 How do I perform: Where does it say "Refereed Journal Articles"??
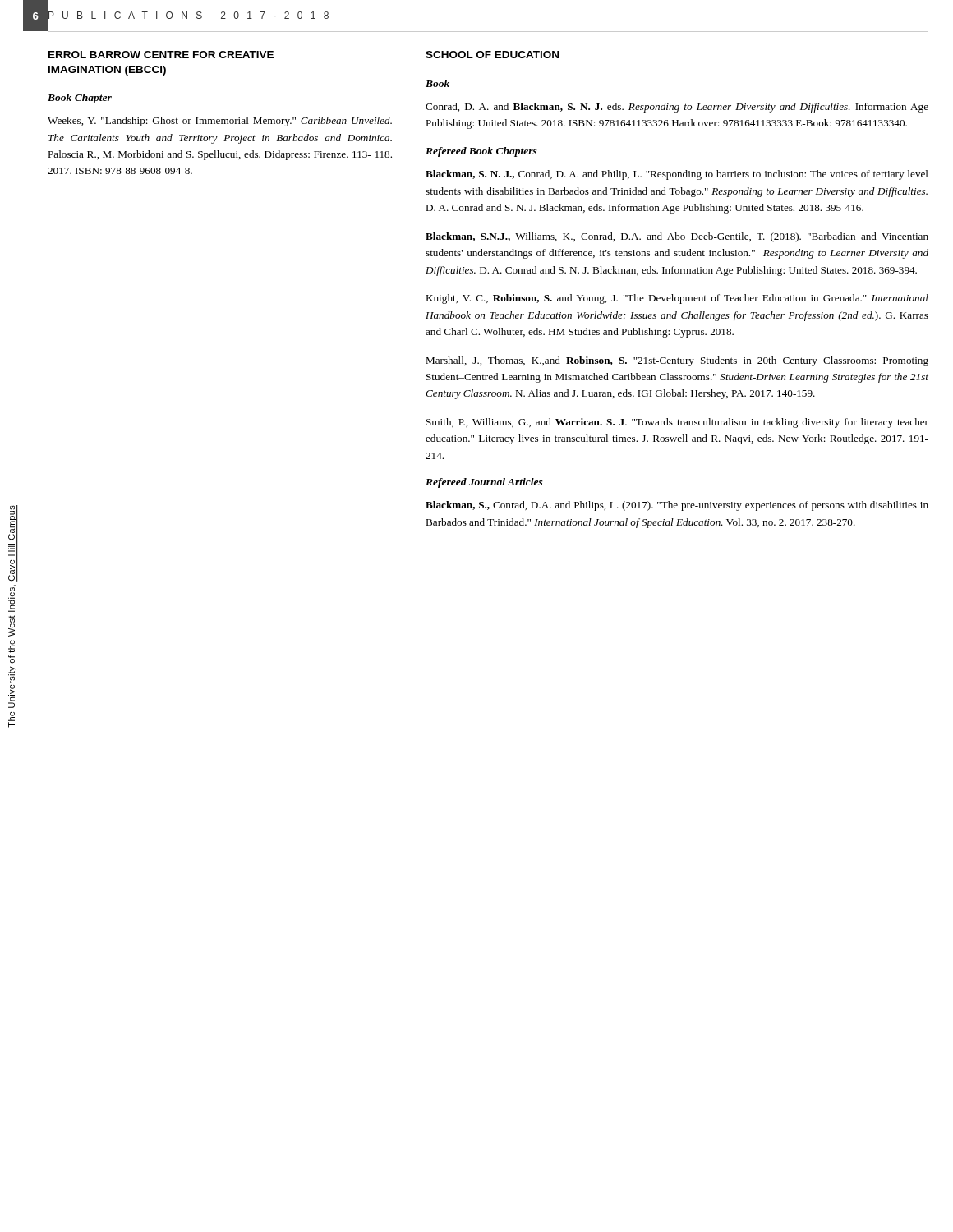(484, 483)
